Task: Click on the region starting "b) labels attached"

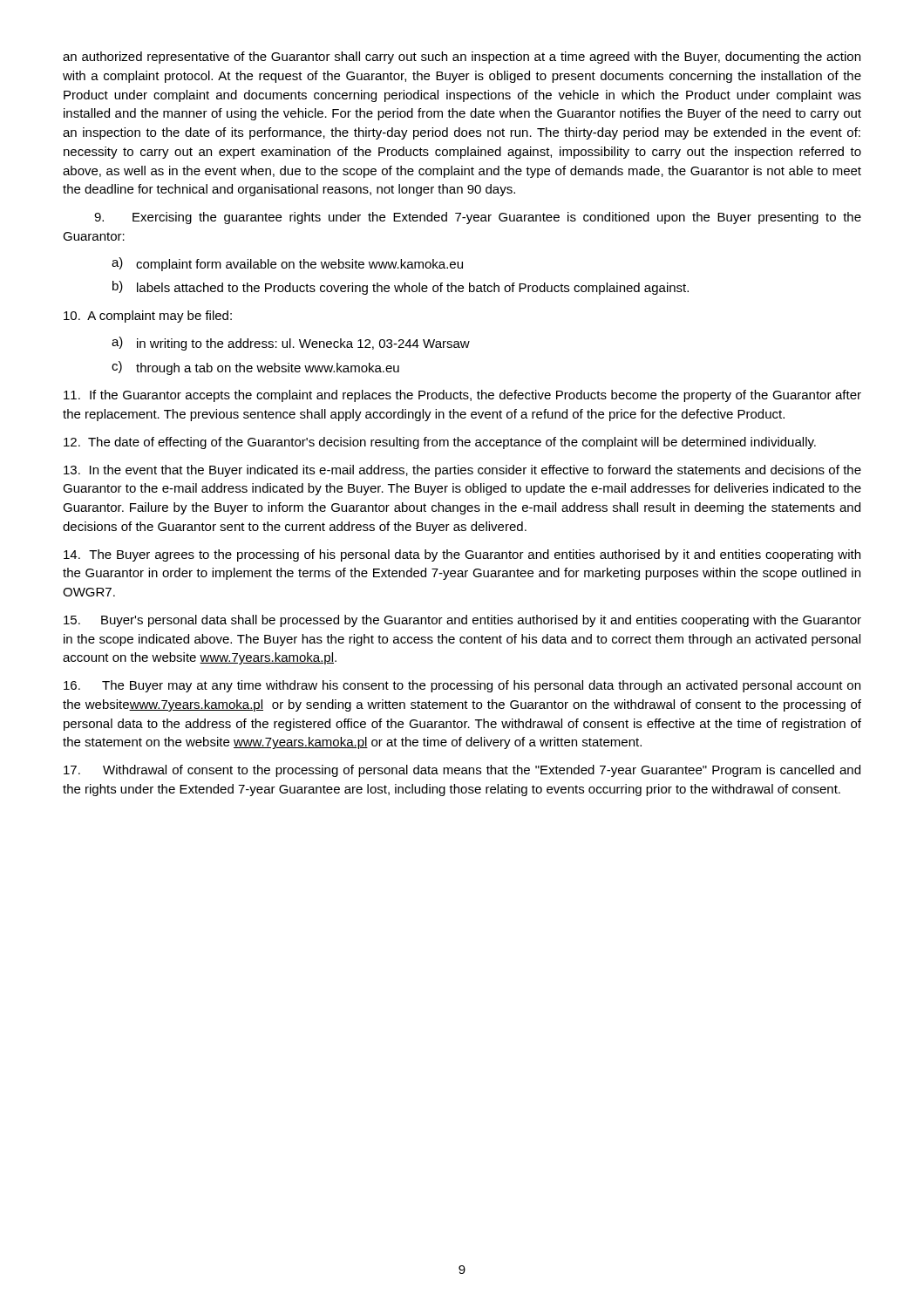Action: coord(486,288)
